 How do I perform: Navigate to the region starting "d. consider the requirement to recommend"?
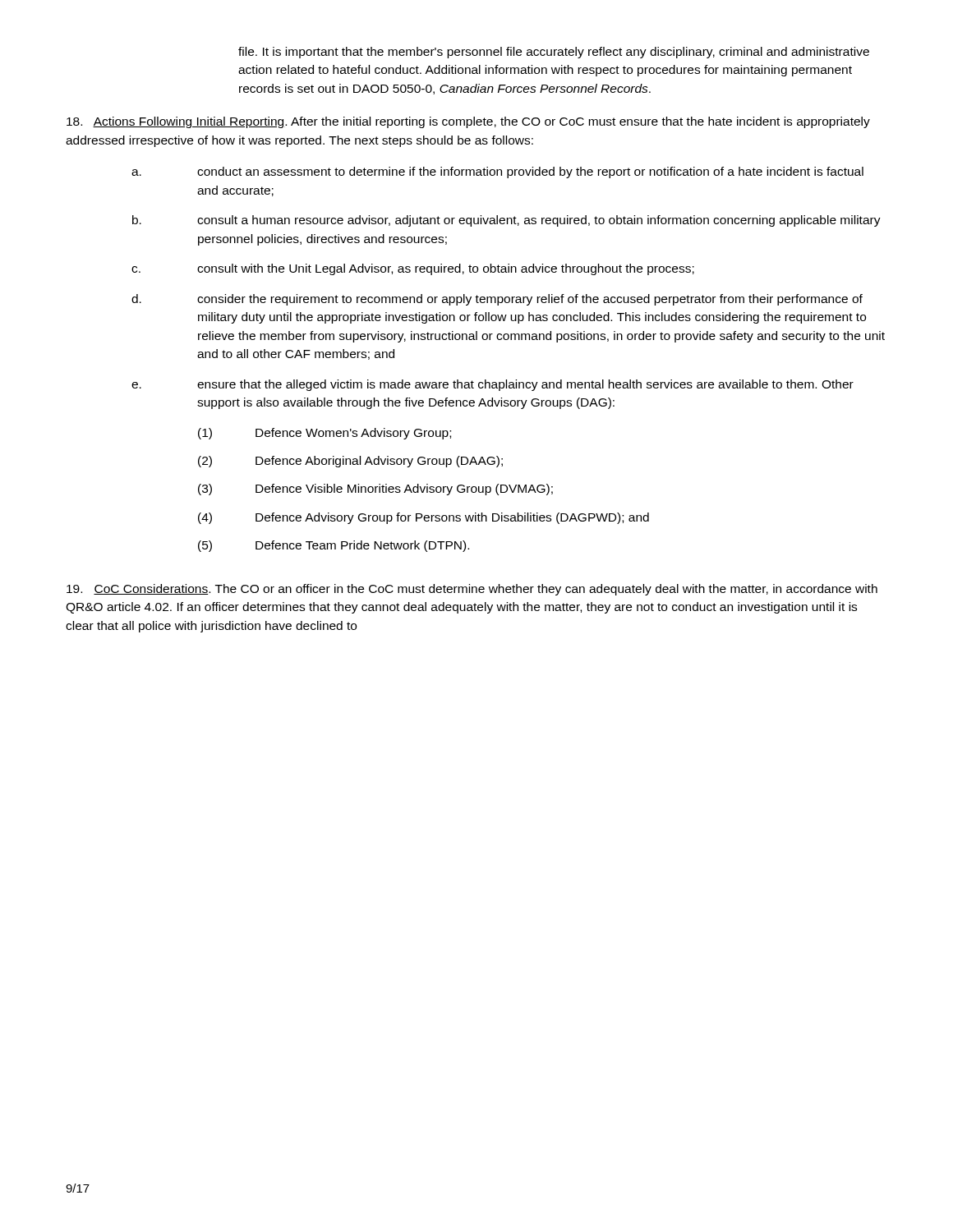click(509, 327)
